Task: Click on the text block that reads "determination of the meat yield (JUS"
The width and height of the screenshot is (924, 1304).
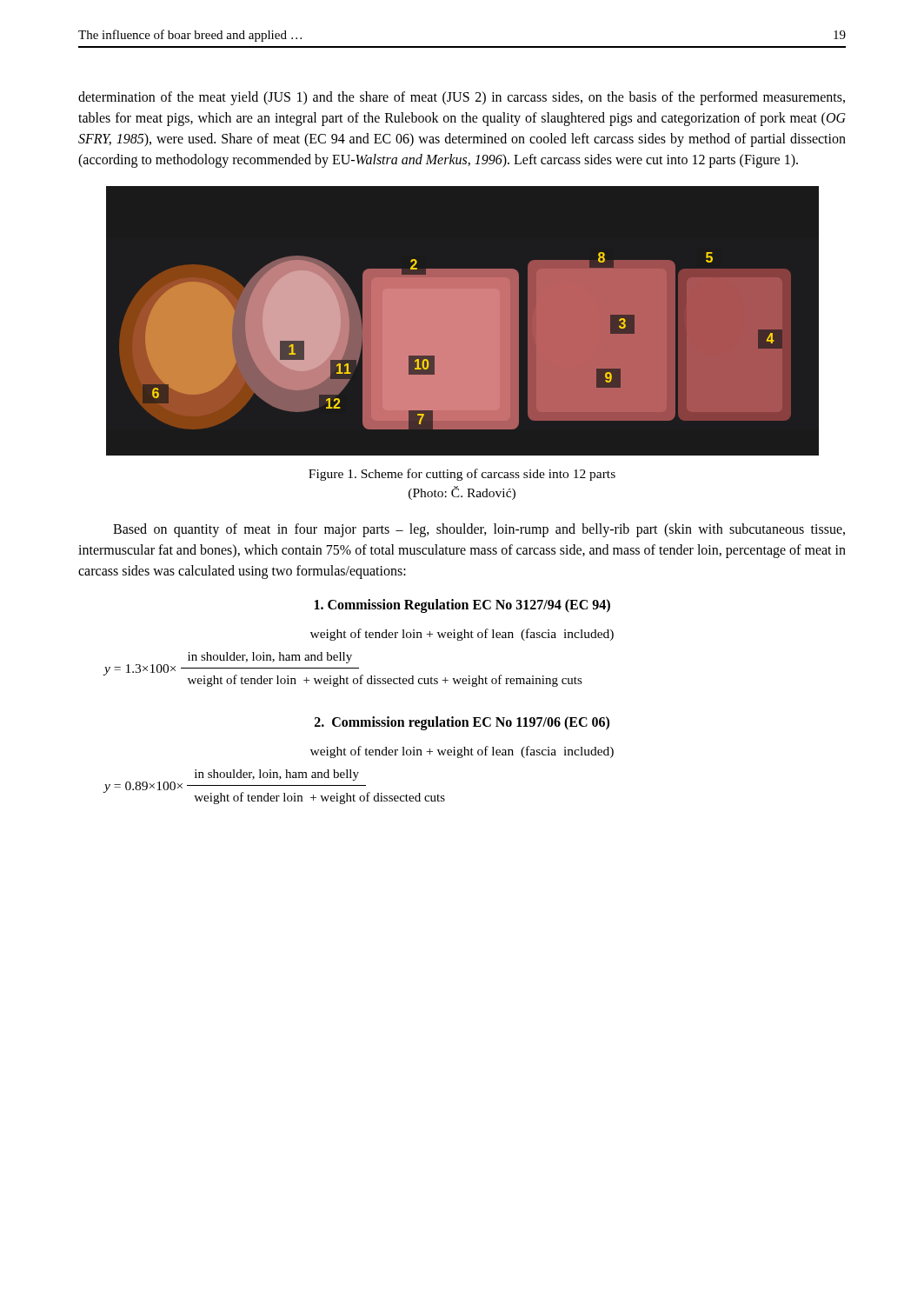Action: (462, 128)
